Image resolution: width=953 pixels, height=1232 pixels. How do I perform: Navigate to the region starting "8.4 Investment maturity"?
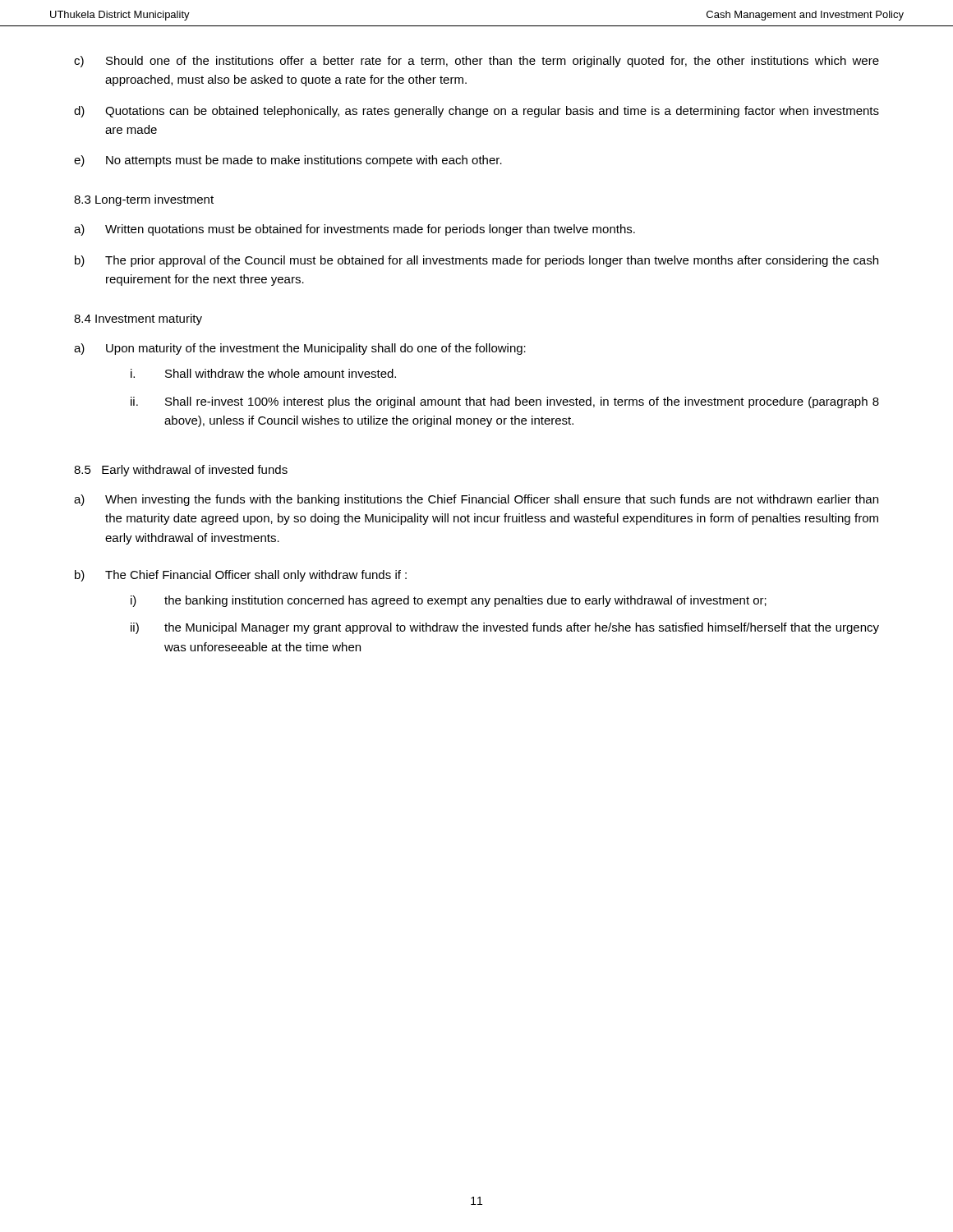[138, 318]
